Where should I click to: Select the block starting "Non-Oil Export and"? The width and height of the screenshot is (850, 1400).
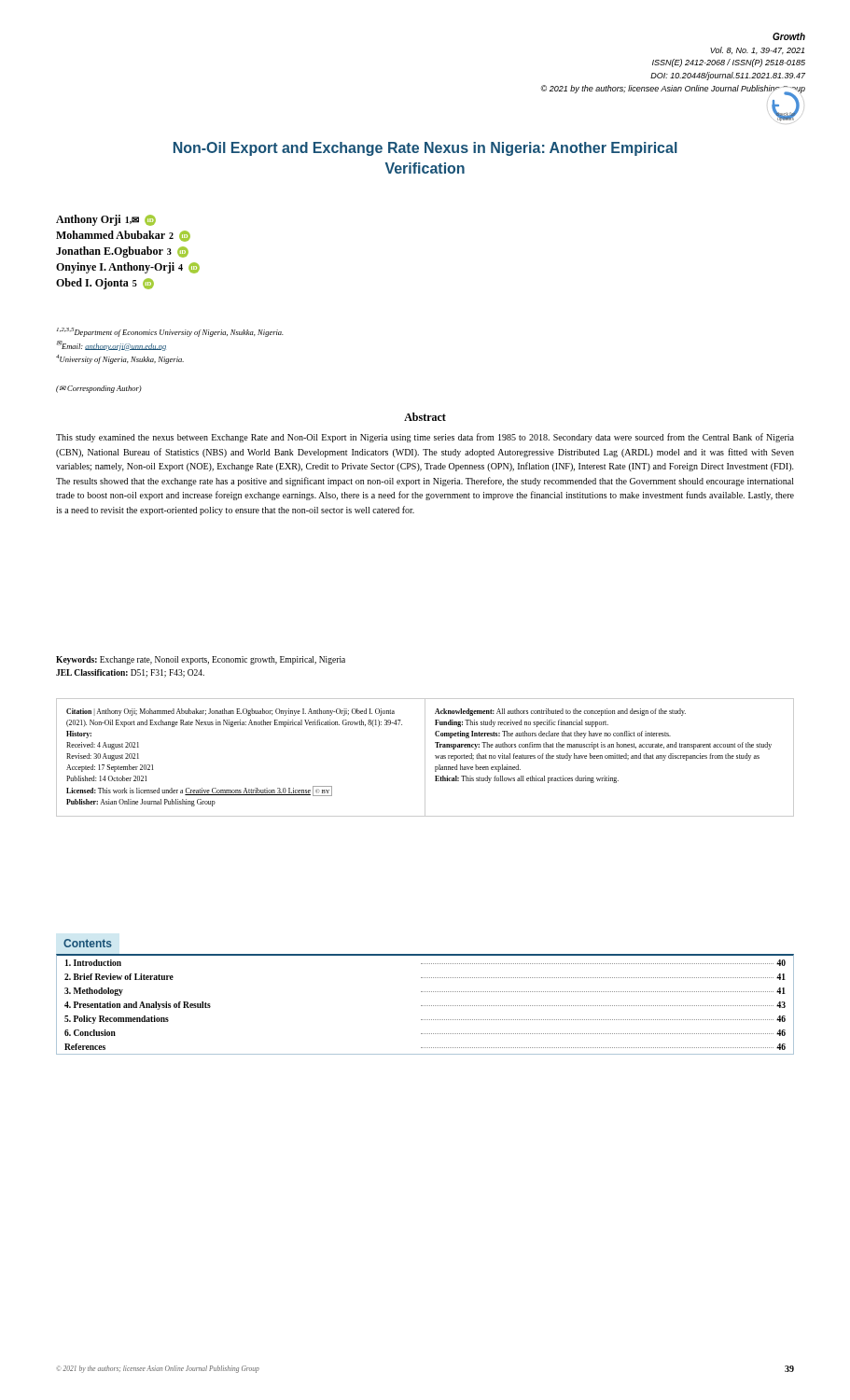pyautogui.click(x=425, y=159)
